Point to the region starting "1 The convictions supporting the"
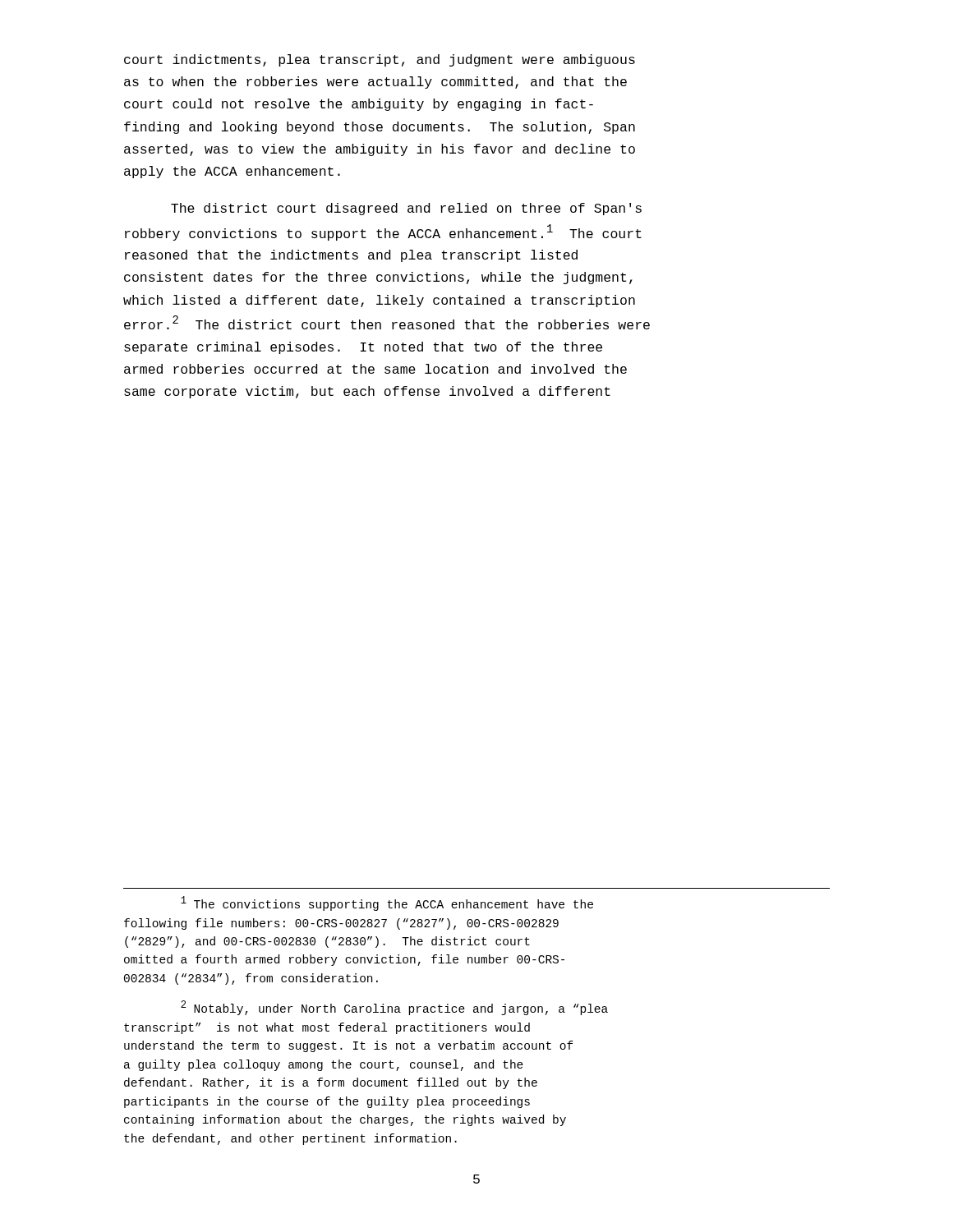 [x=359, y=941]
